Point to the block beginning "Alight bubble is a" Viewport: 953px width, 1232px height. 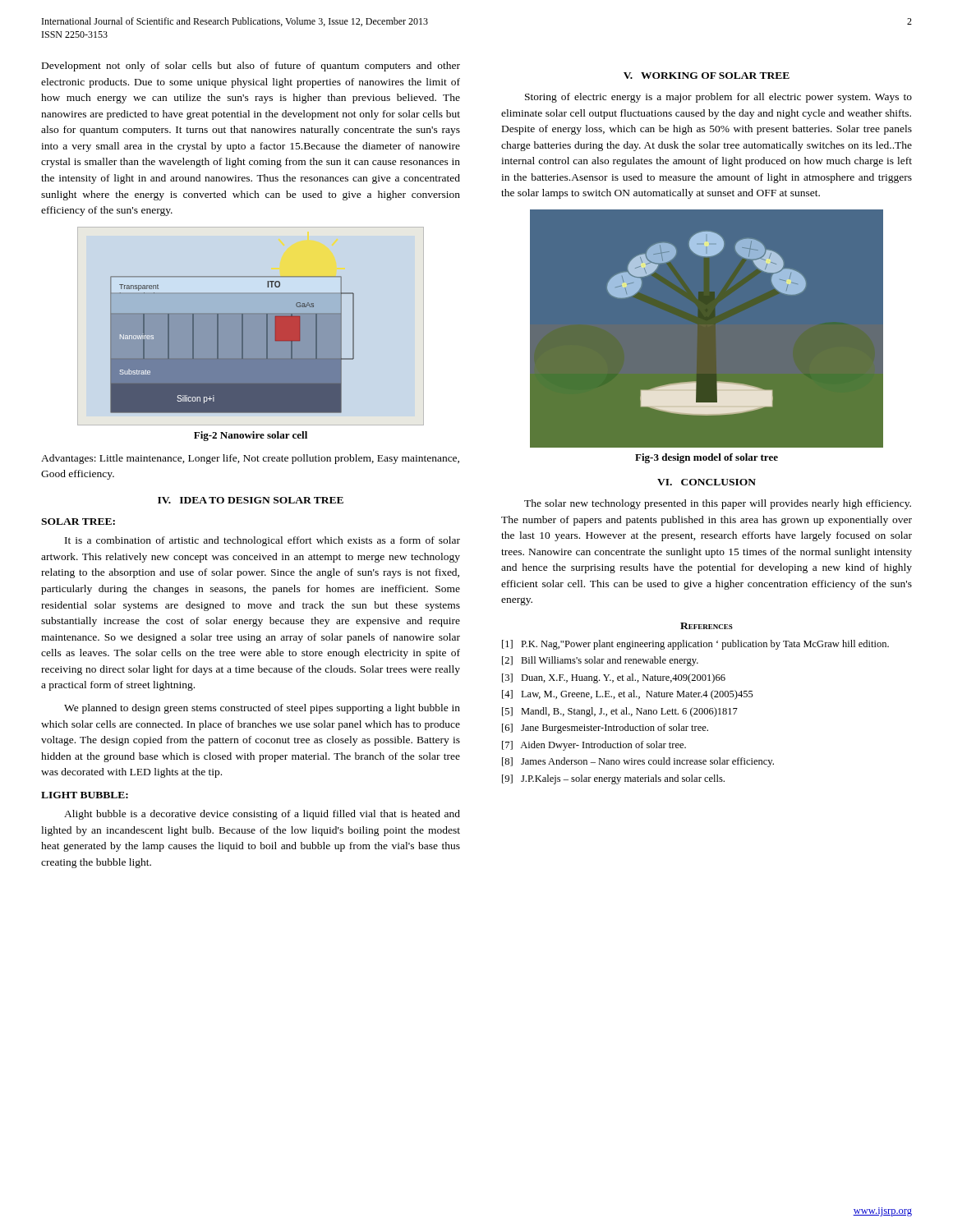click(x=251, y=838)
